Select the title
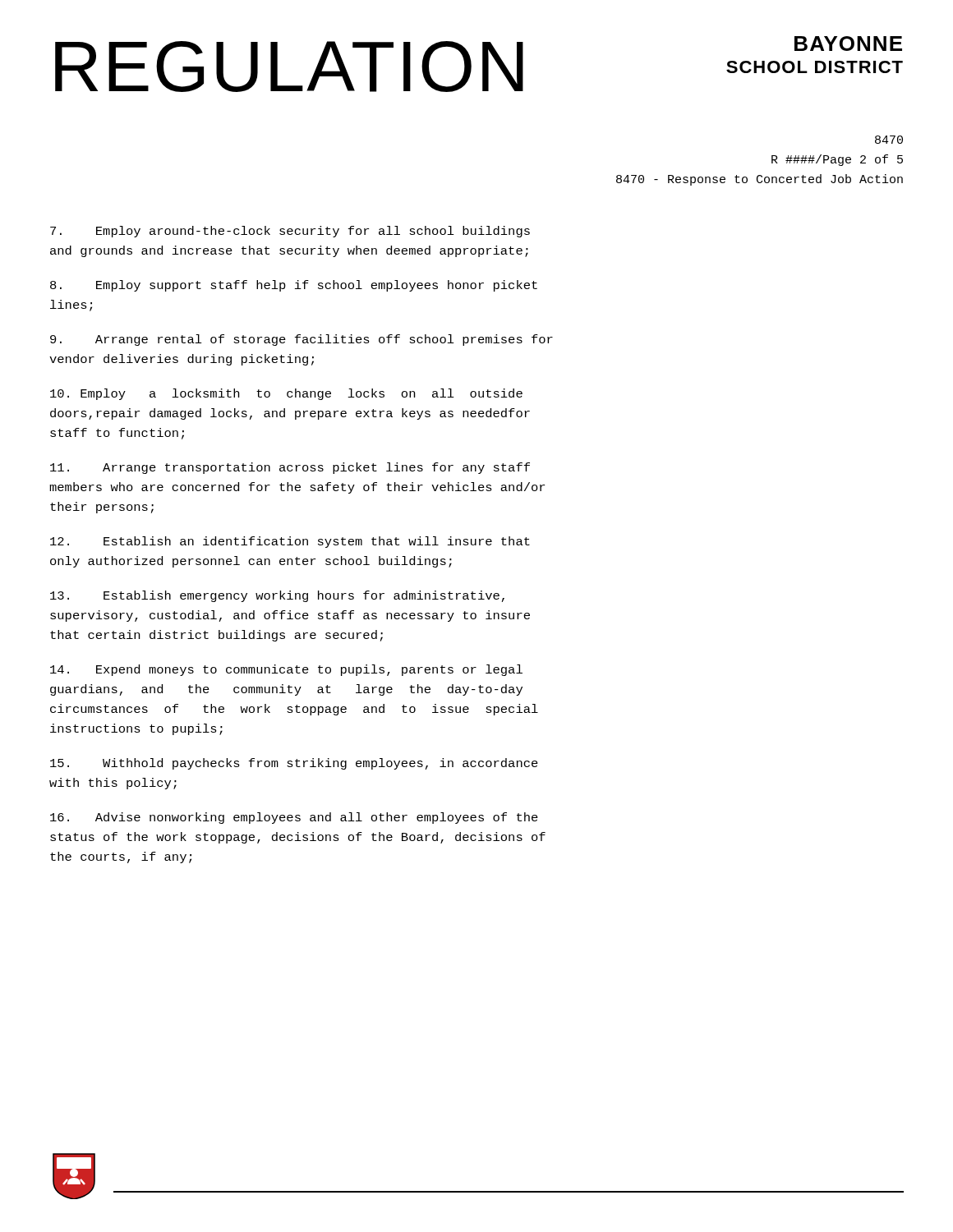Viewport: 953px width, 1232px height. click(x=290, y=66)
